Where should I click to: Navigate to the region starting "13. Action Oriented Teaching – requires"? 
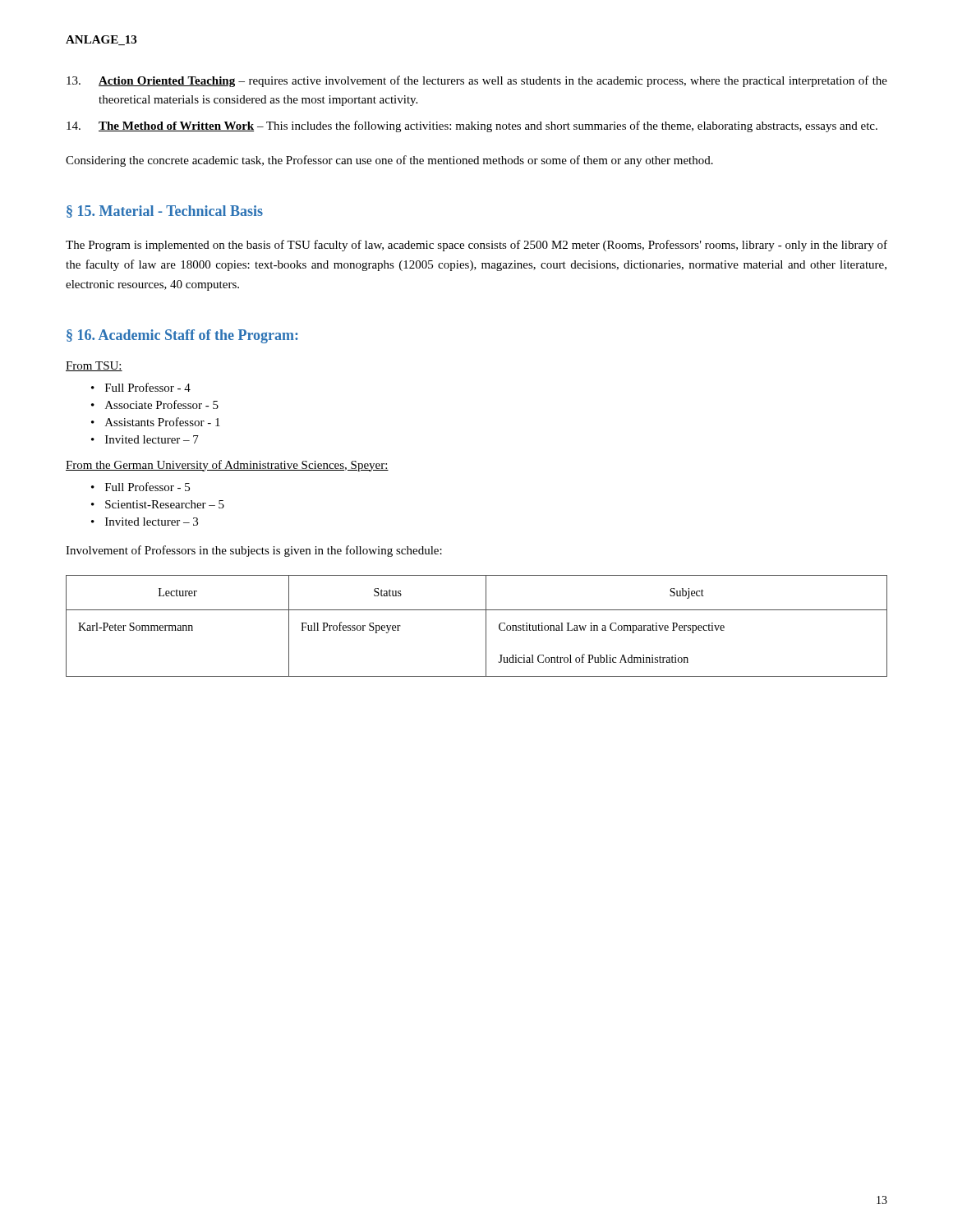pos(476,90)
